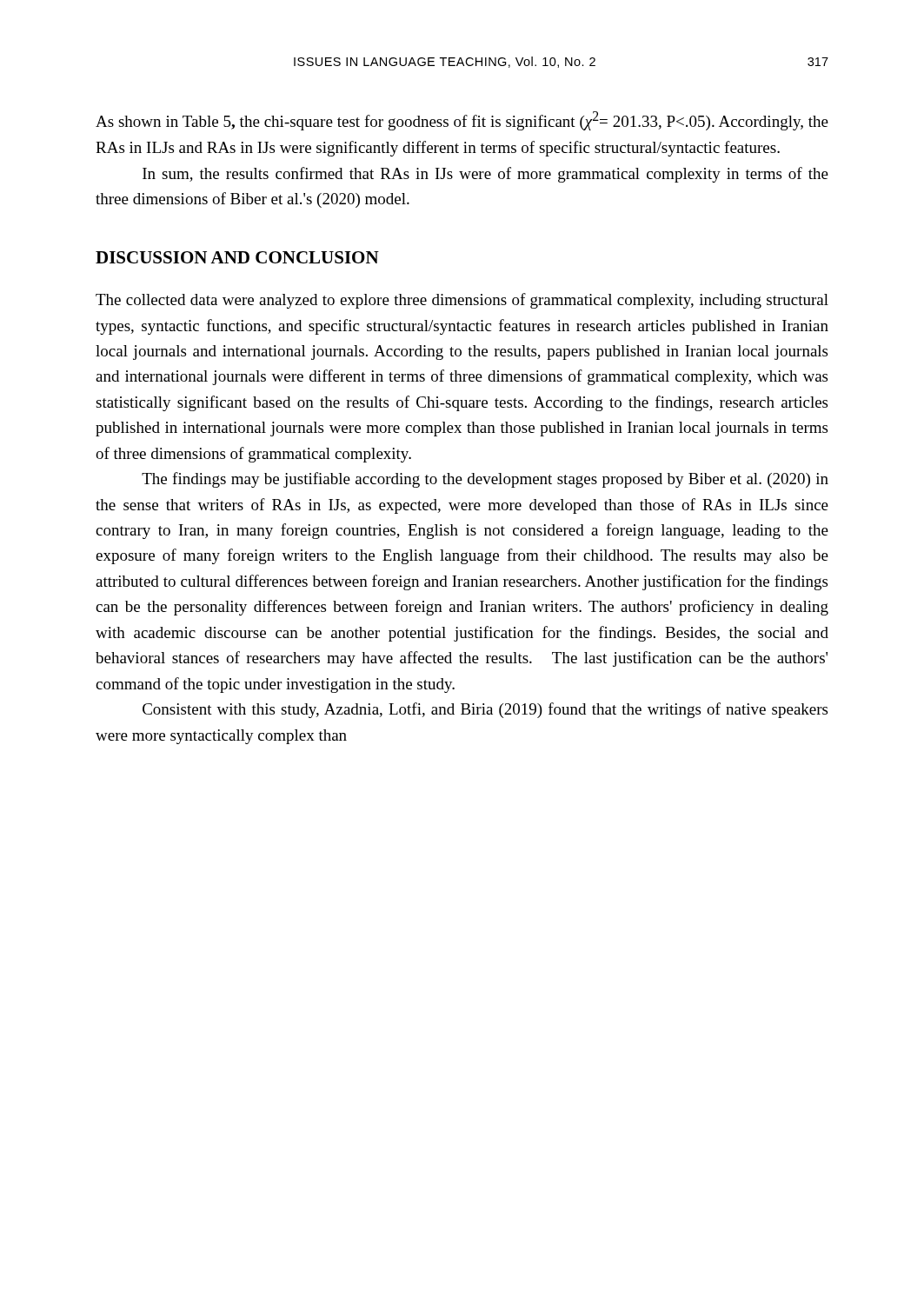The image size is (924, 1304).
Task: Find the text block starting "As shown in Table"
Action: [462, 159]
